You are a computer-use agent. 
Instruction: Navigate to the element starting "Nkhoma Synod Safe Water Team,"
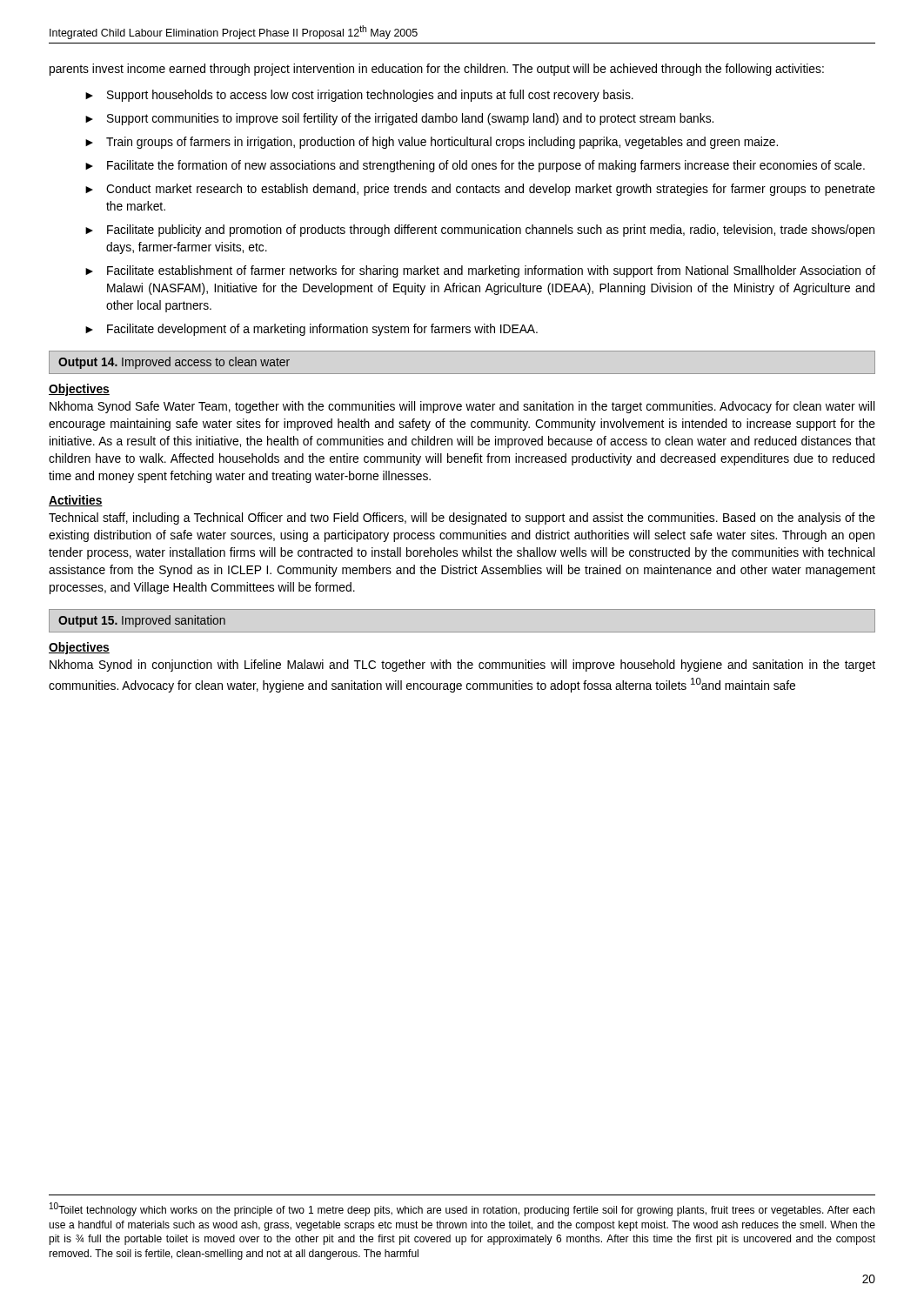click(462, 442)
